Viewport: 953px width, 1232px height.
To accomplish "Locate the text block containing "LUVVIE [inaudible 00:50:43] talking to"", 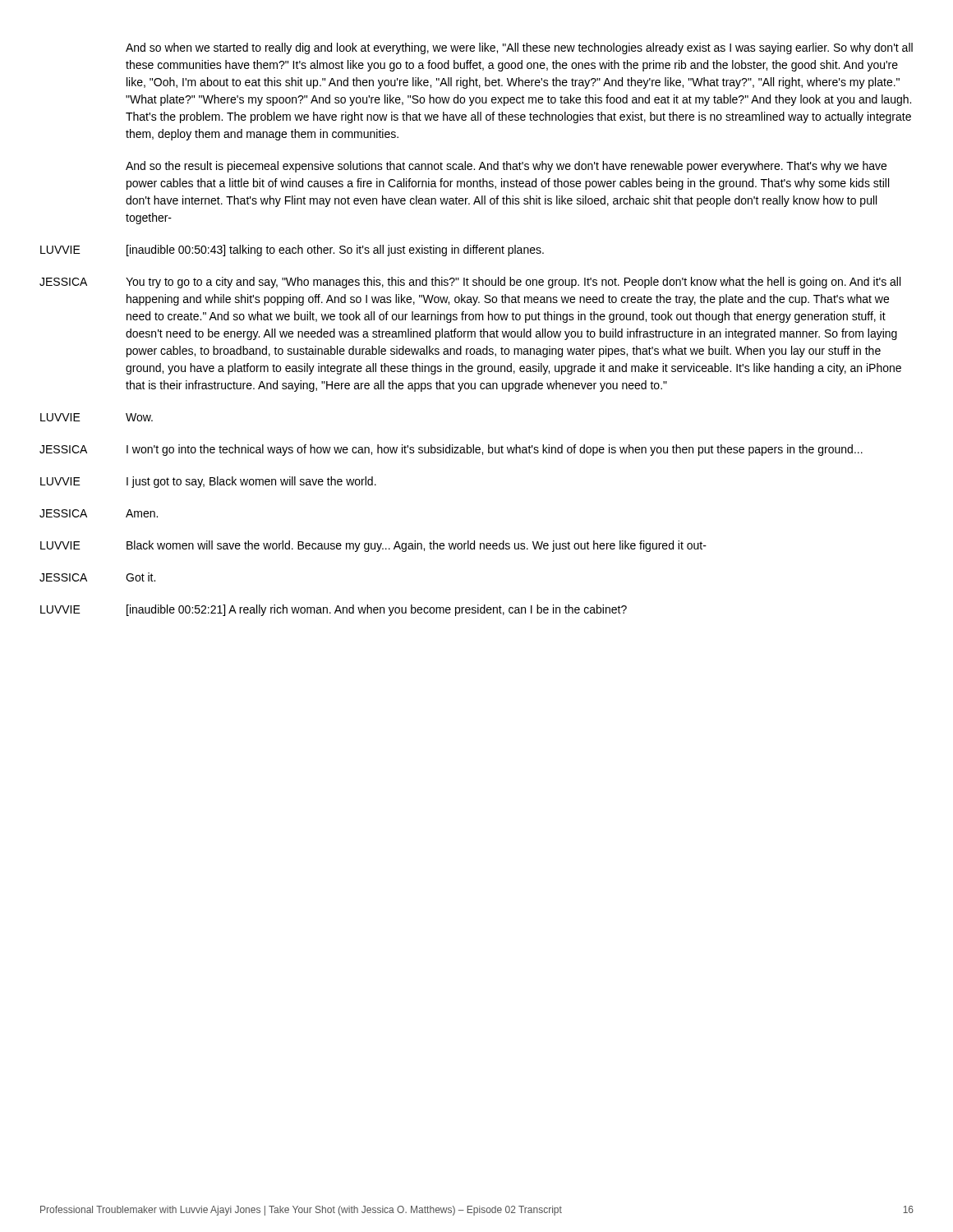I will [x=476, y=250].
